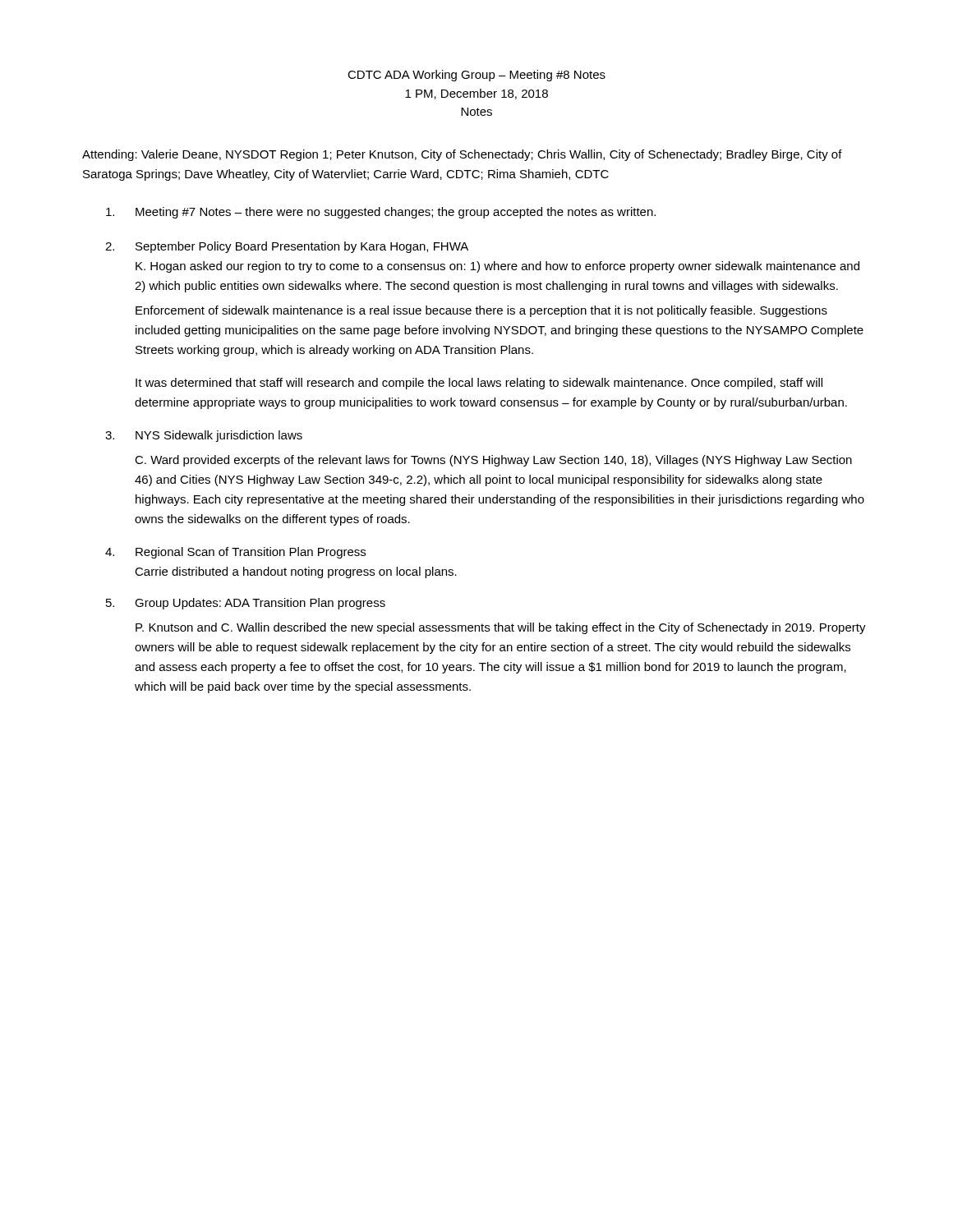Point to the text block starting "CDTC ADA Working Group – Meeting"
This screenshot has height=1232, width=953.
476,93
